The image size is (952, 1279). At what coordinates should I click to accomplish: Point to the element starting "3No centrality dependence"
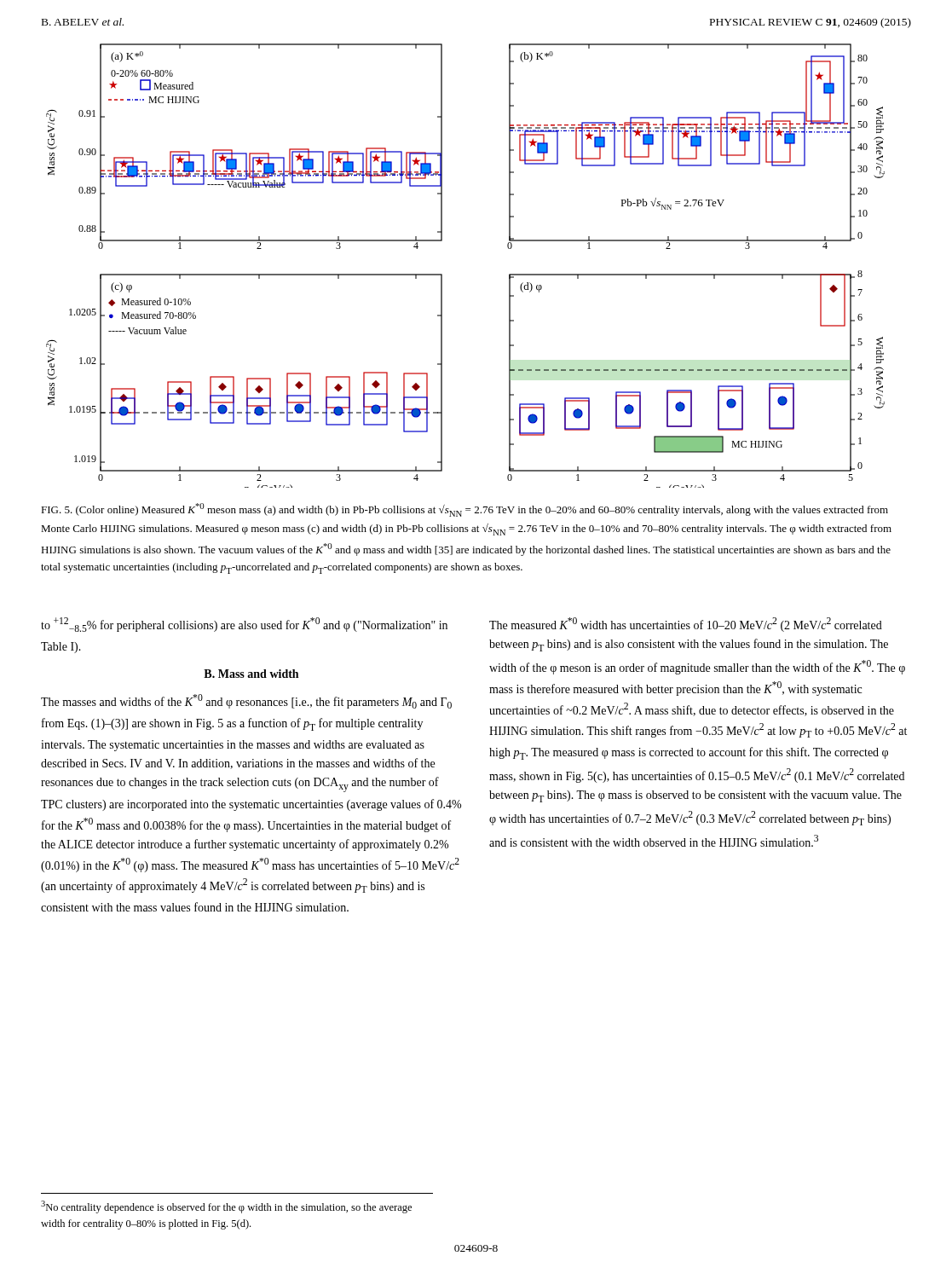point(227,1214)
